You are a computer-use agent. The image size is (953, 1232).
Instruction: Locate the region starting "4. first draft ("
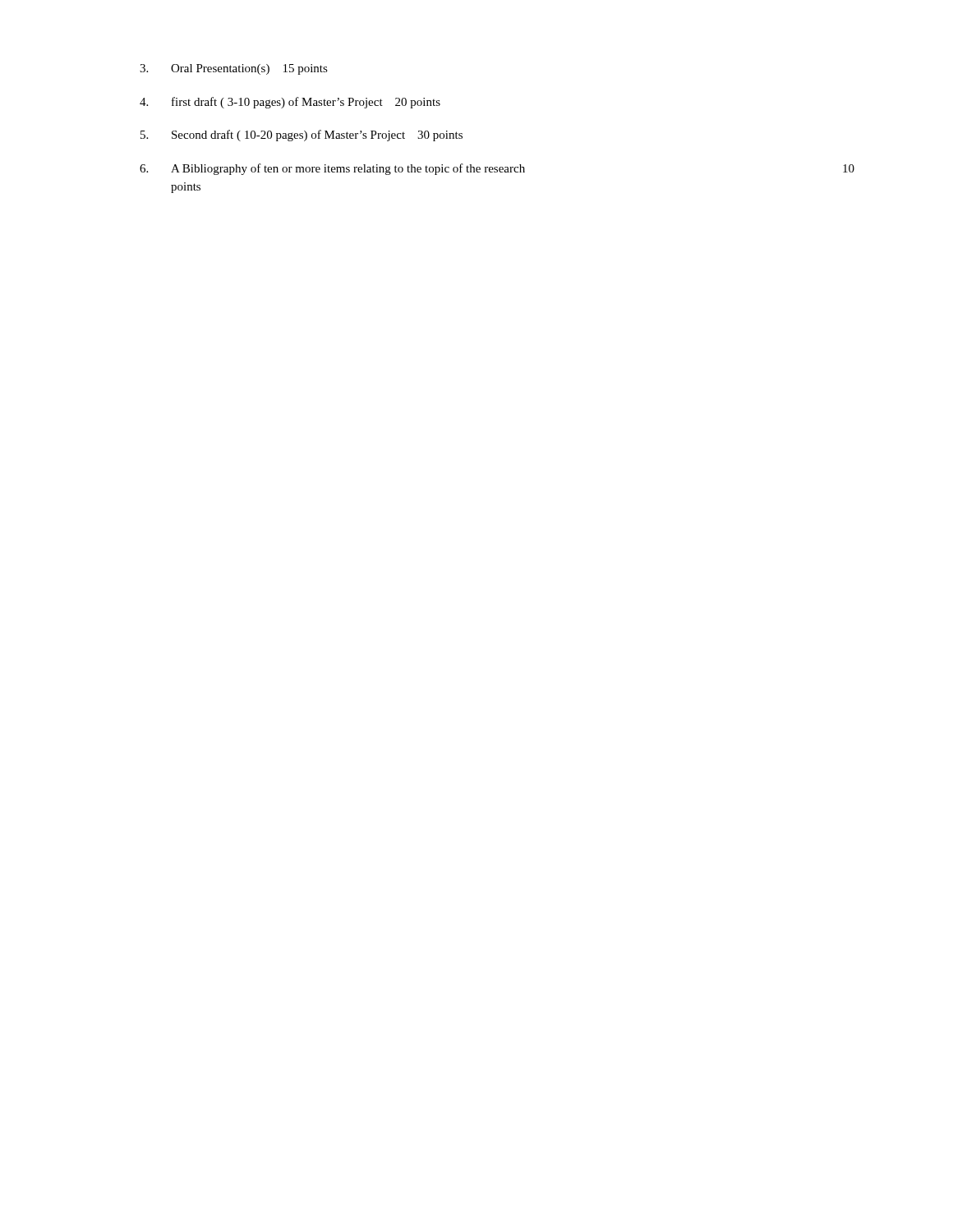[290, 103]
